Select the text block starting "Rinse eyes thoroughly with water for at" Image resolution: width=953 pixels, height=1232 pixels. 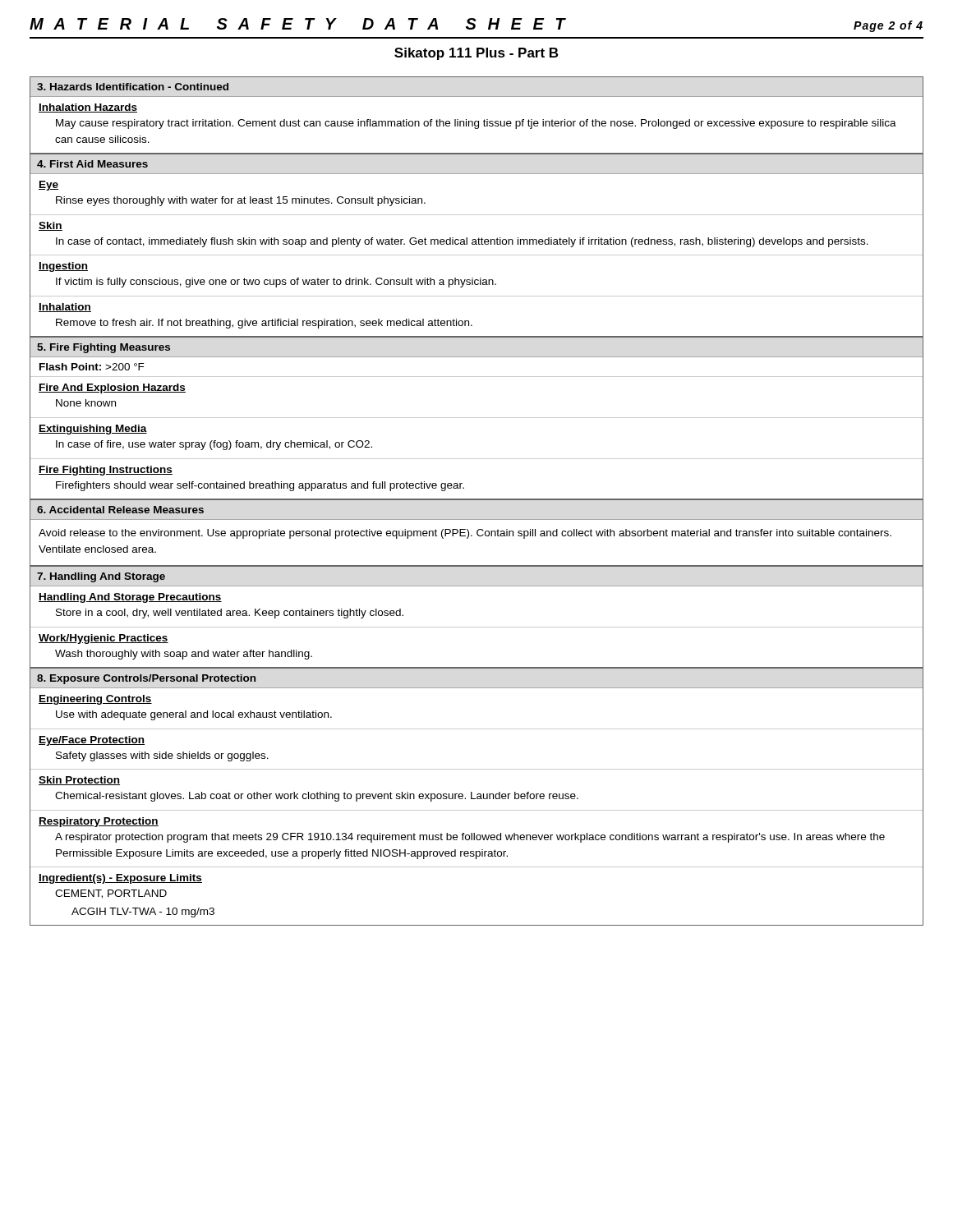241,201
